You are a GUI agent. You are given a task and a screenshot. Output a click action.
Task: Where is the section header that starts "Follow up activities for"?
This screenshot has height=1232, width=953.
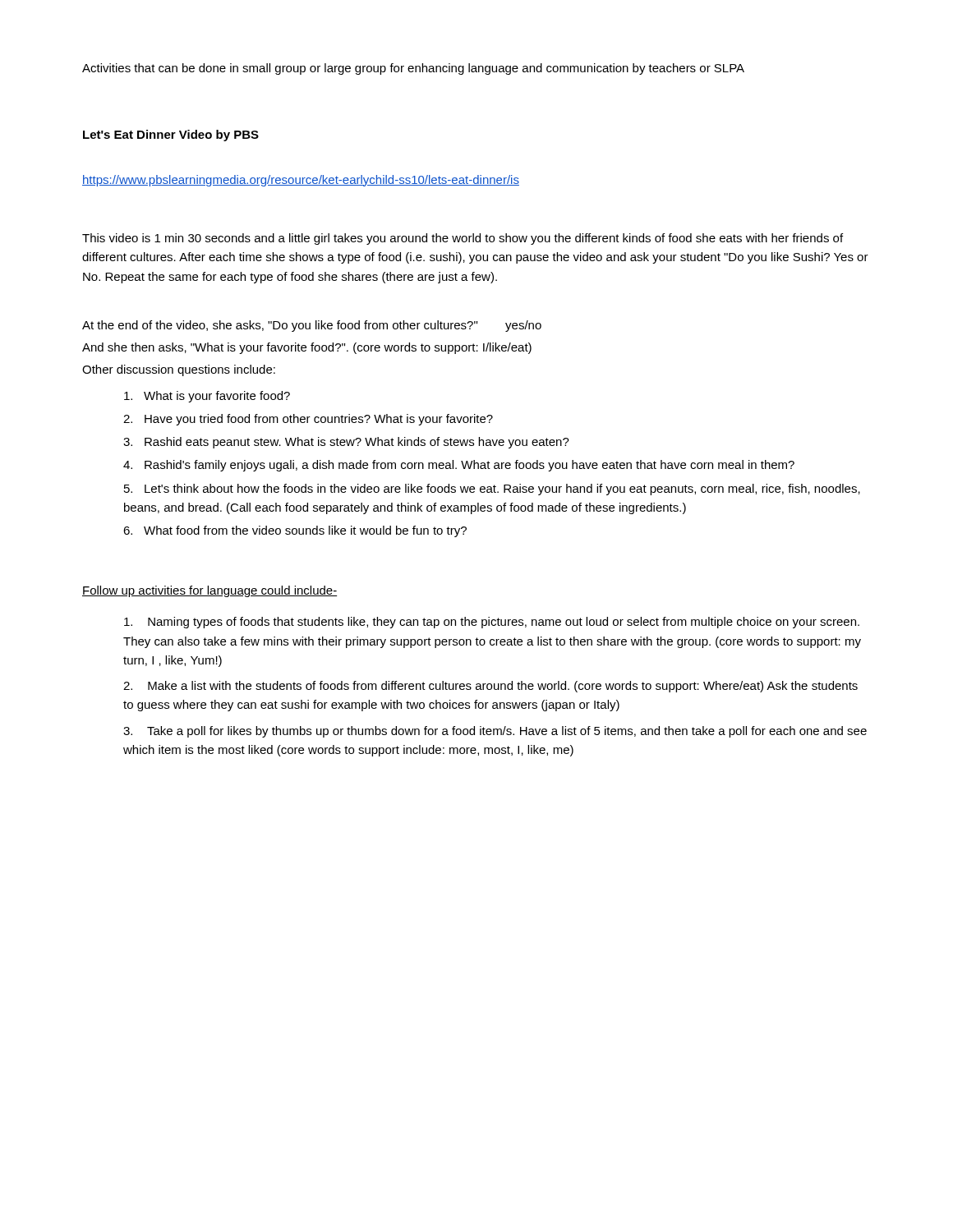point(210,590)
